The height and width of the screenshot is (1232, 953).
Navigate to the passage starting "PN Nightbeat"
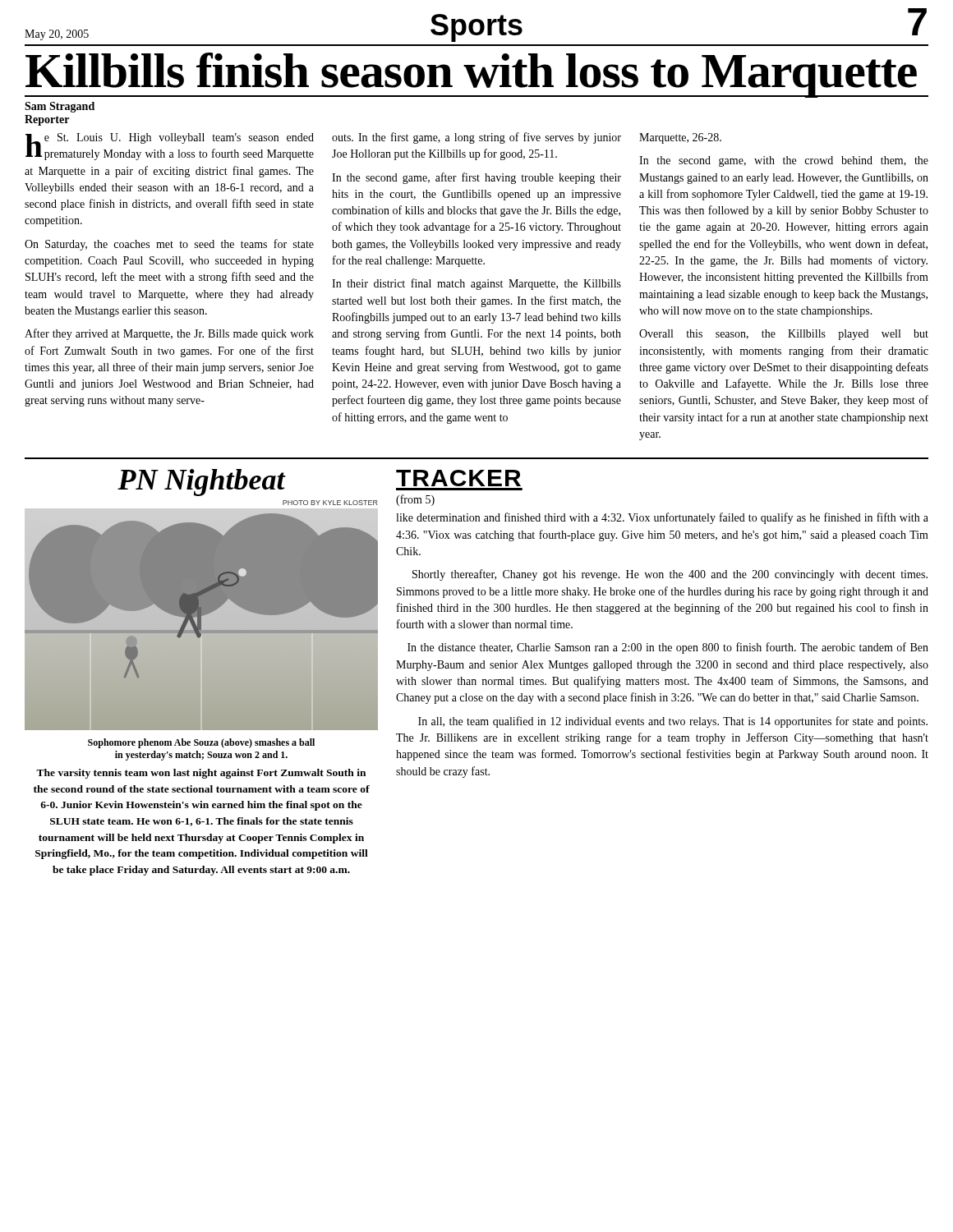(201, 480)
